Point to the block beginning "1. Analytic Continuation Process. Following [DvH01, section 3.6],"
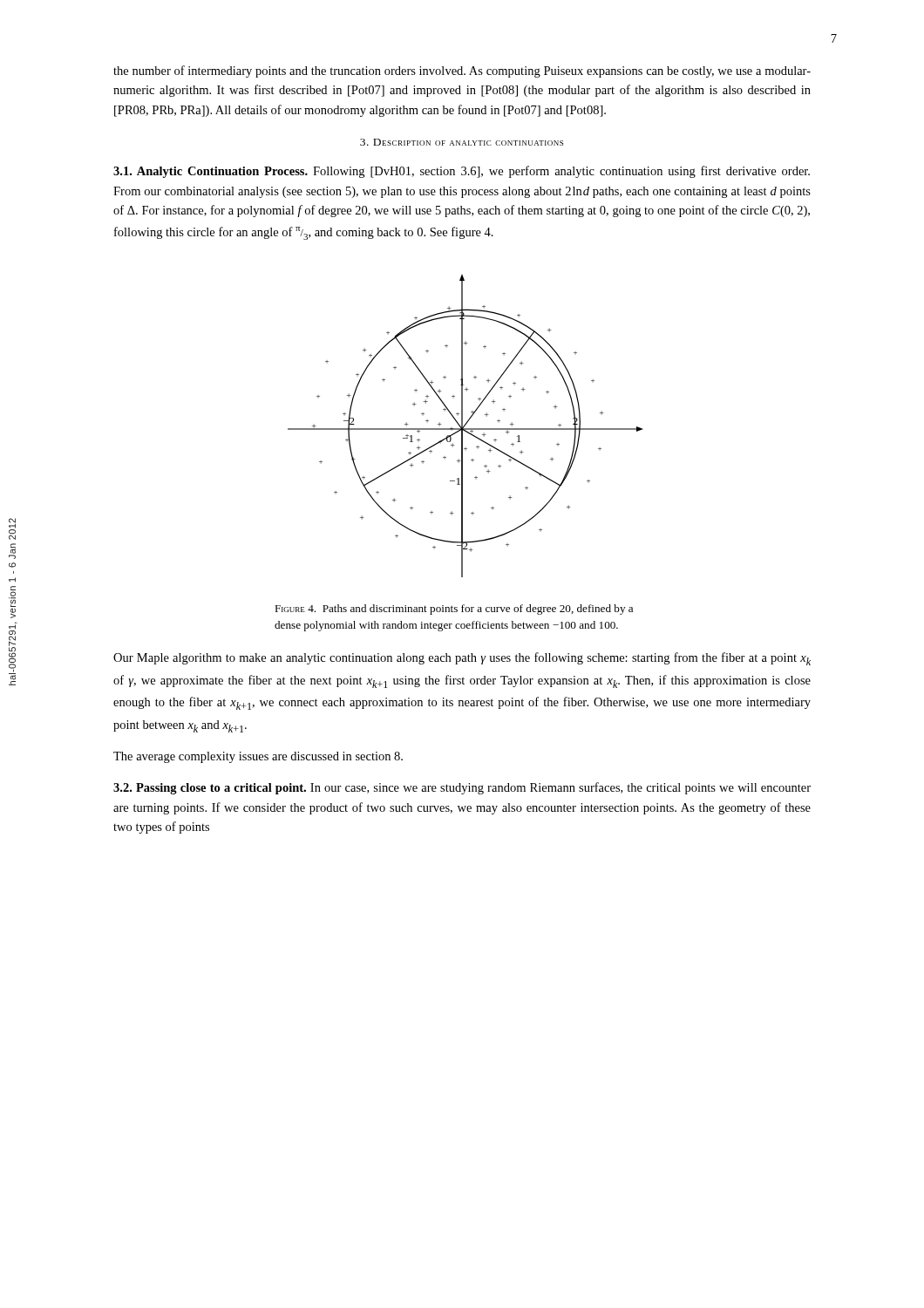Image resolution: width=924 pixels, height=1308 pixels. (x=462, y=203)
